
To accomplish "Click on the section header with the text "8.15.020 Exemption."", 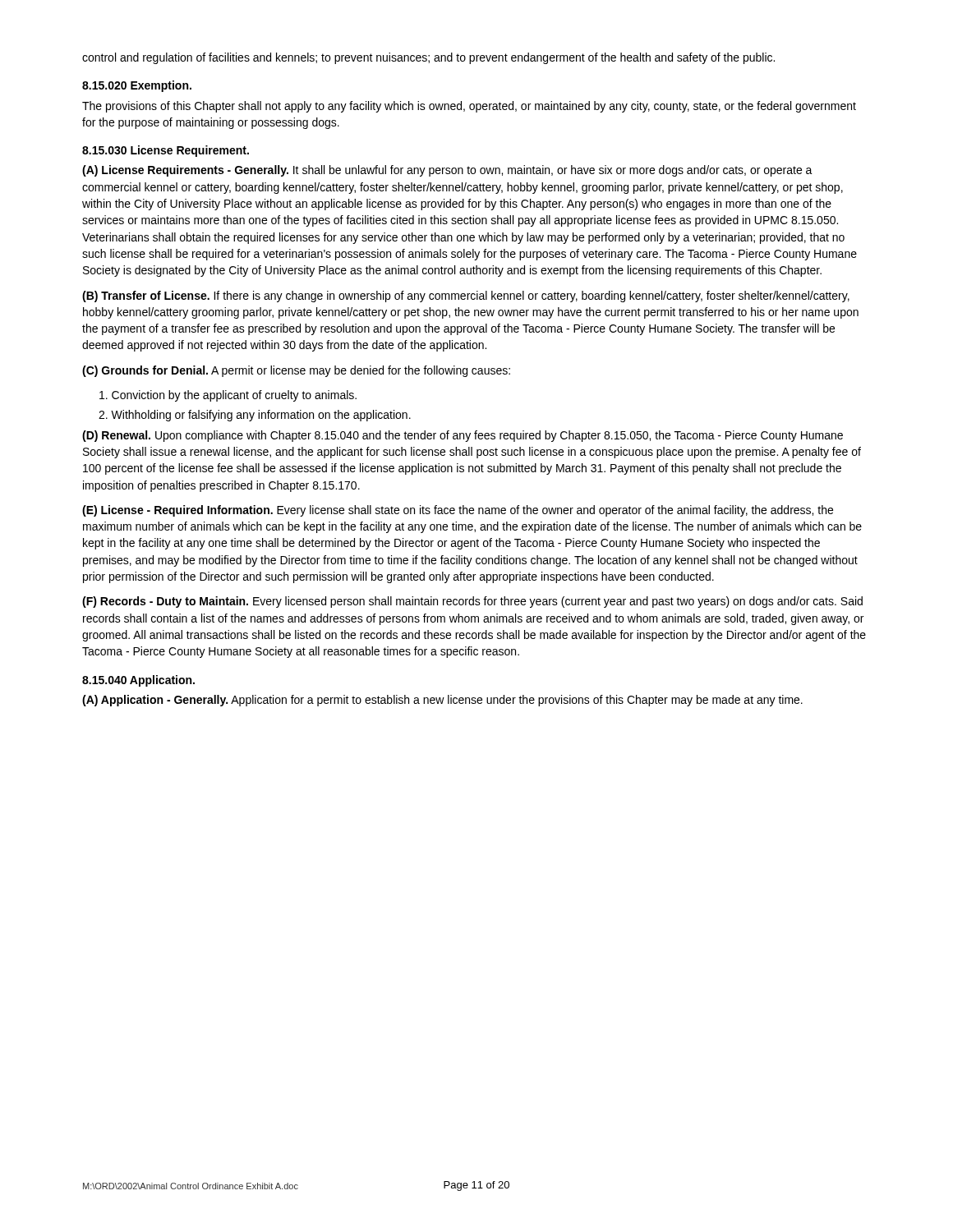I will (137, 86).
